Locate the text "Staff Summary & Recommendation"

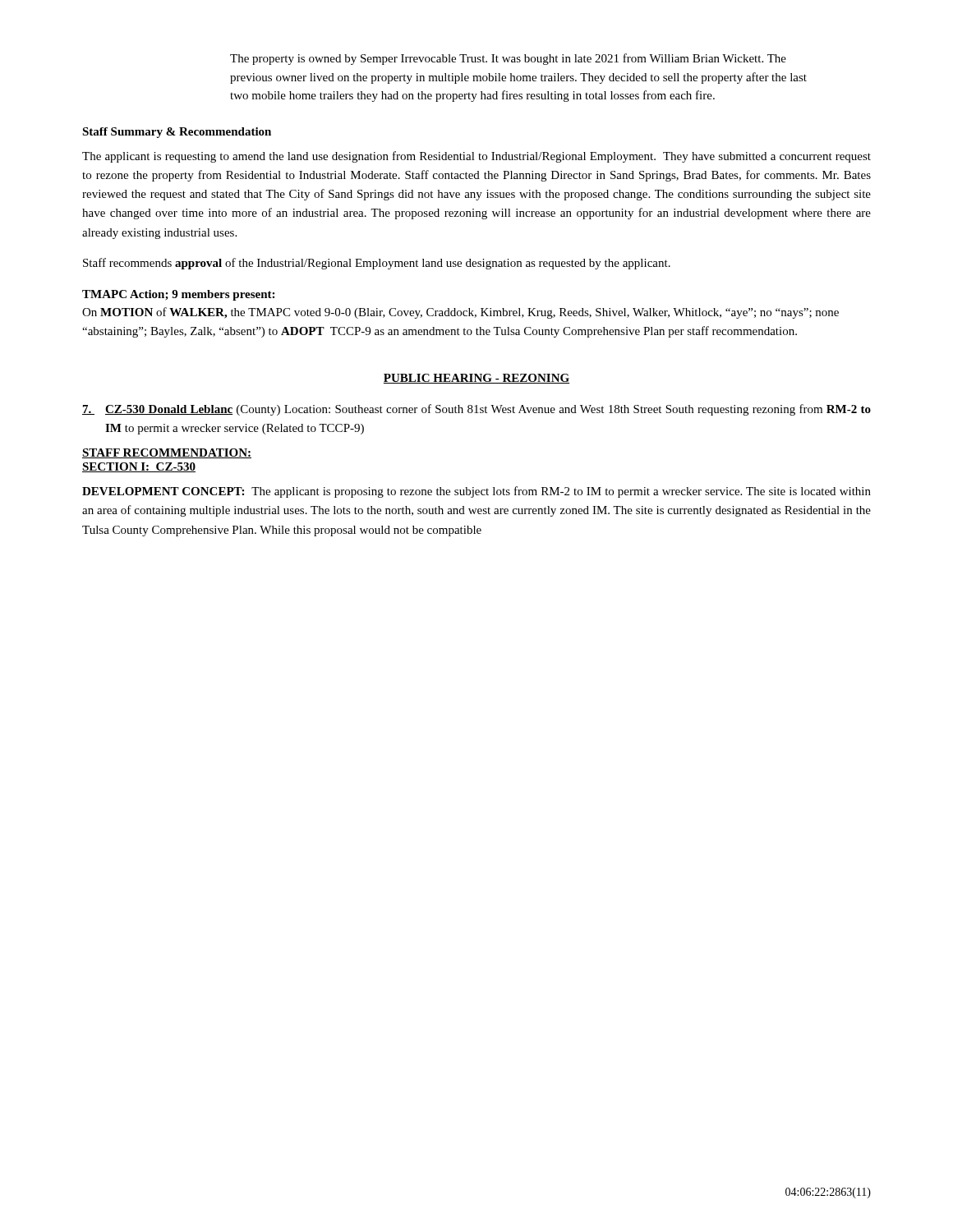click(177, 131)
